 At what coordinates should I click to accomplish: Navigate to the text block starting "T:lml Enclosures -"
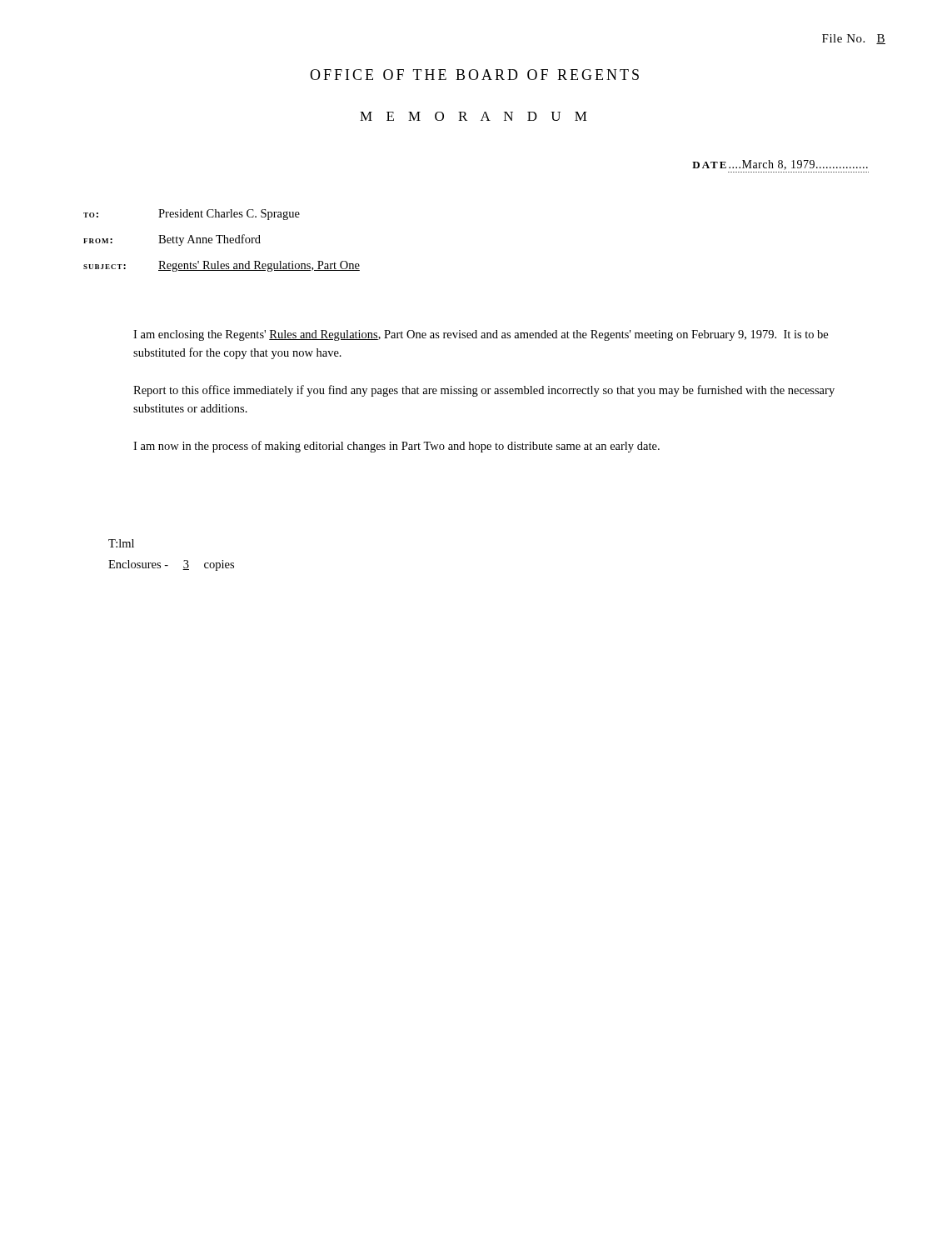click(x=171, y=556)
